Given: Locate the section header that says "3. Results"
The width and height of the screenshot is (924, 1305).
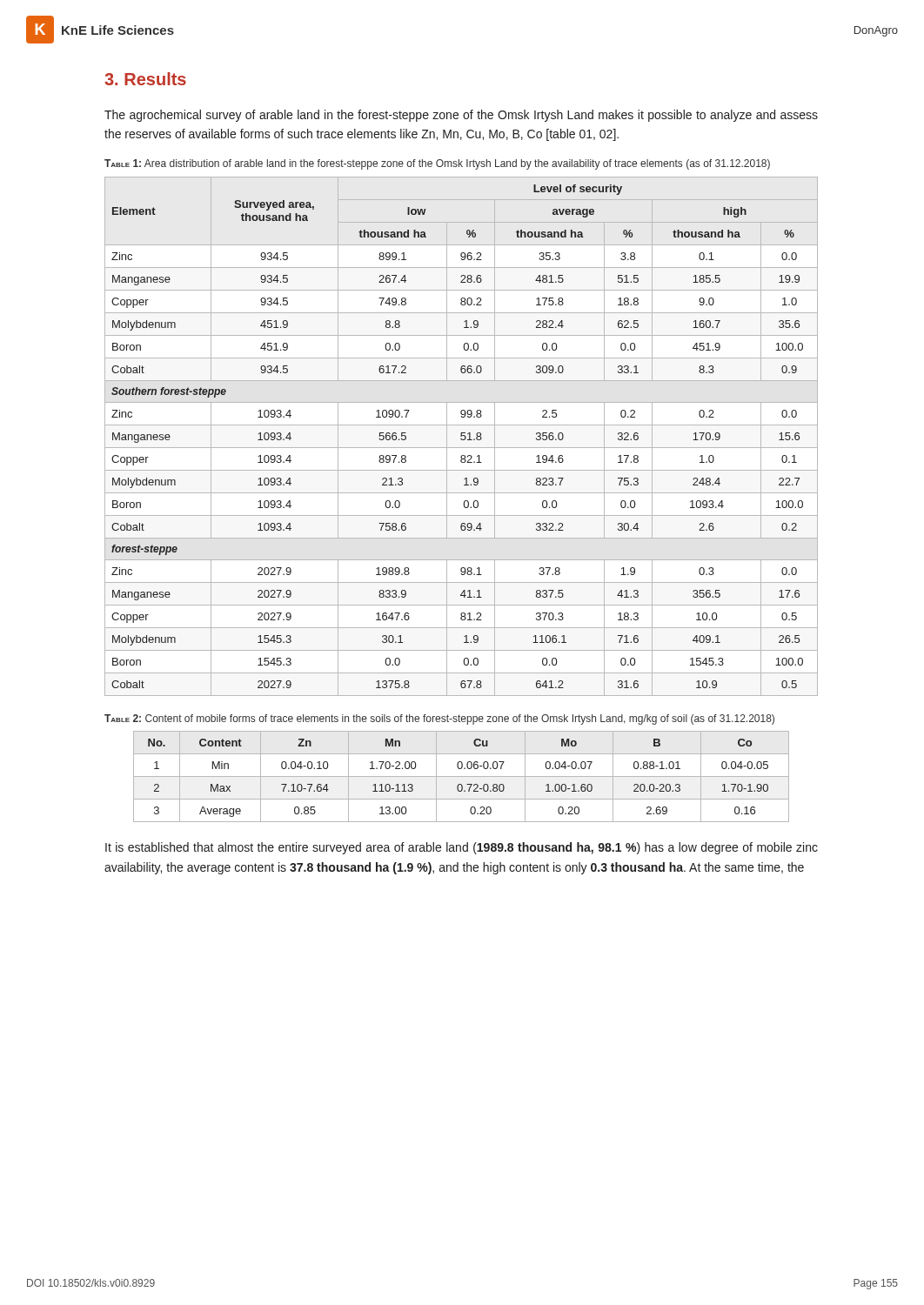Looking at the screenshot, I should click(x=146, y=79).
